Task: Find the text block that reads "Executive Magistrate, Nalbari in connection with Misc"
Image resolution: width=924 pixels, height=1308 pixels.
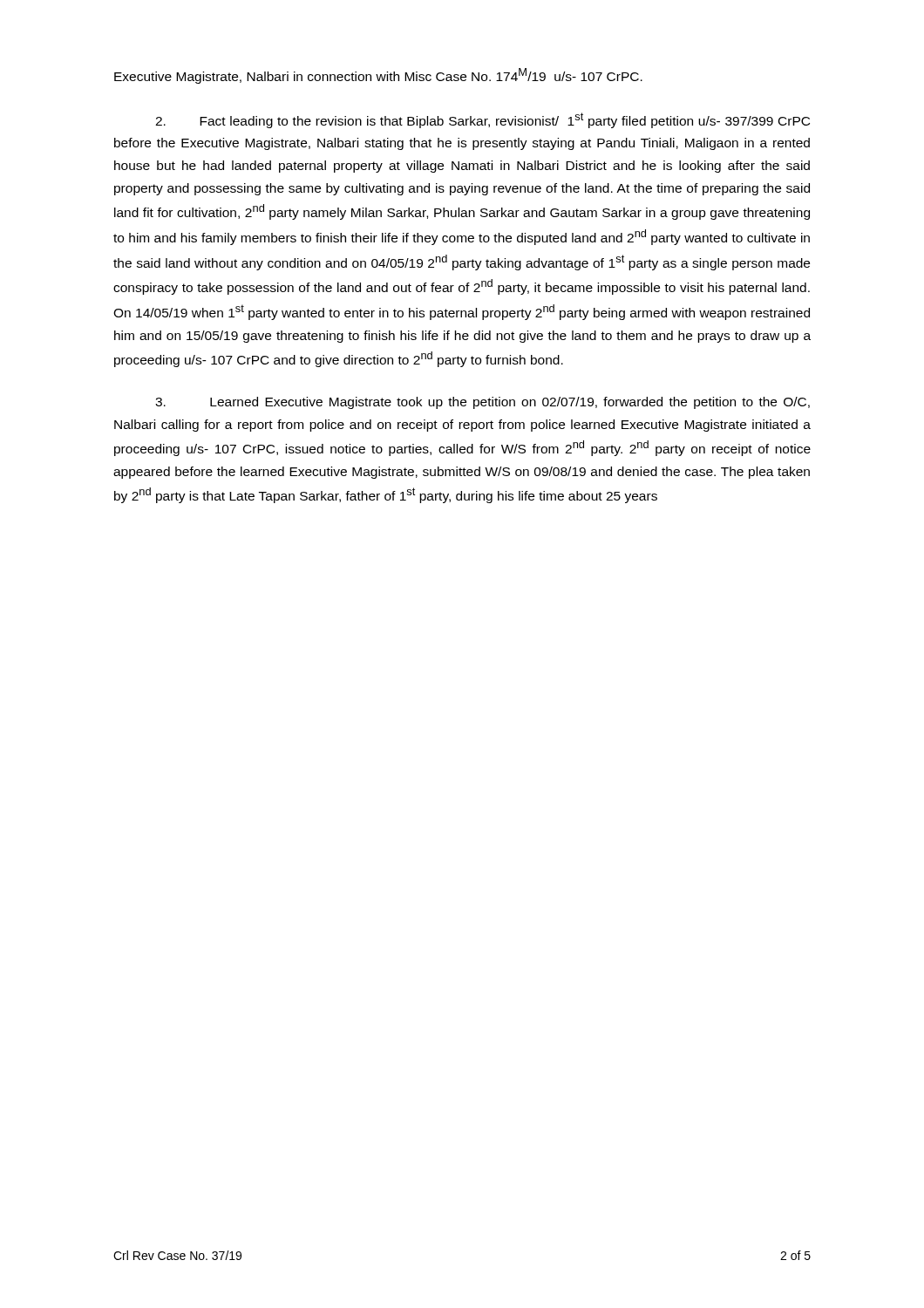Action: (x=378, y=75)
